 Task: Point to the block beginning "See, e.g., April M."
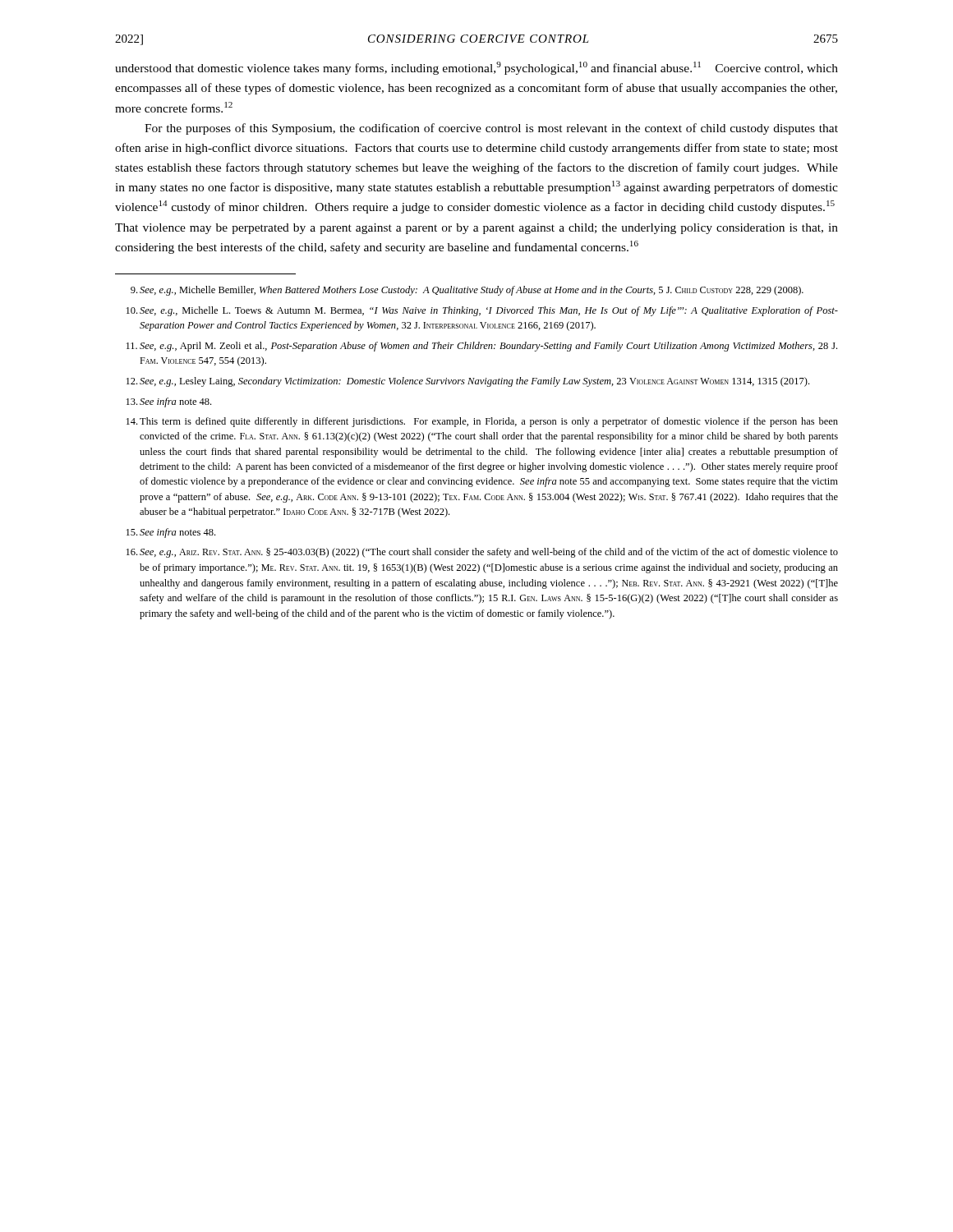point(476,353)
